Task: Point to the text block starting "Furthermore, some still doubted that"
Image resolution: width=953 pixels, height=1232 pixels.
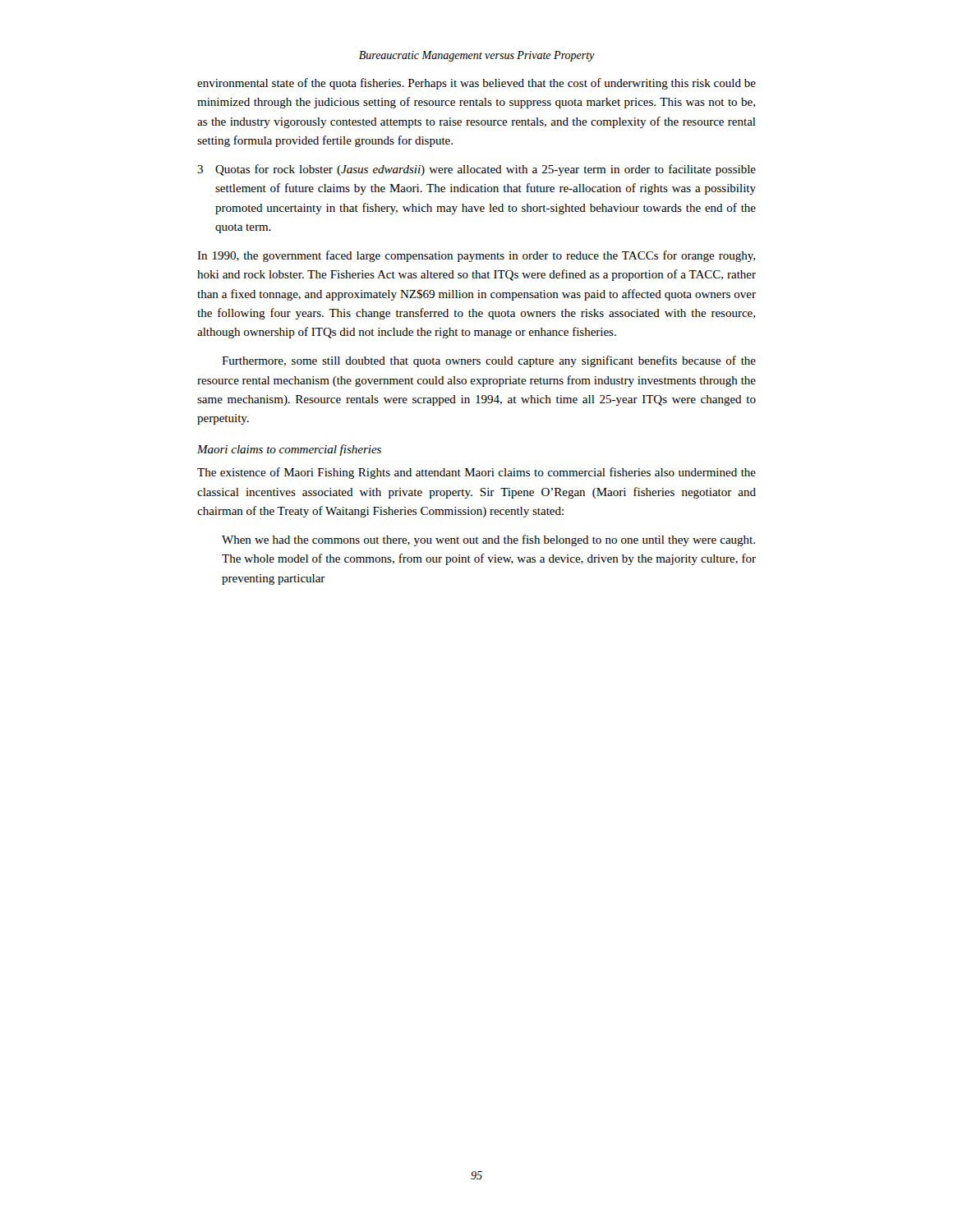Action: 476,389
